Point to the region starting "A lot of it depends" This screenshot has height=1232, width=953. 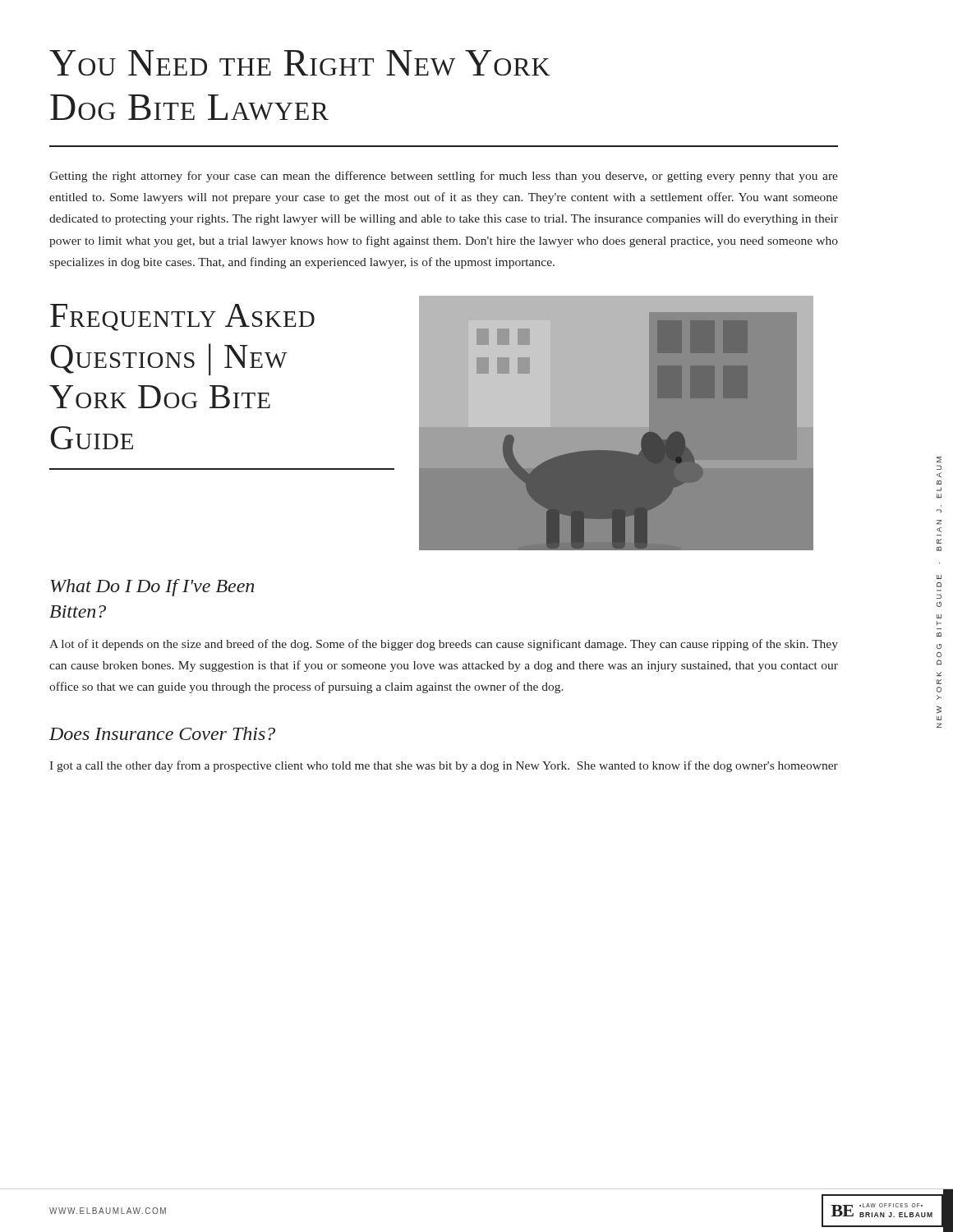pos(444,665)
